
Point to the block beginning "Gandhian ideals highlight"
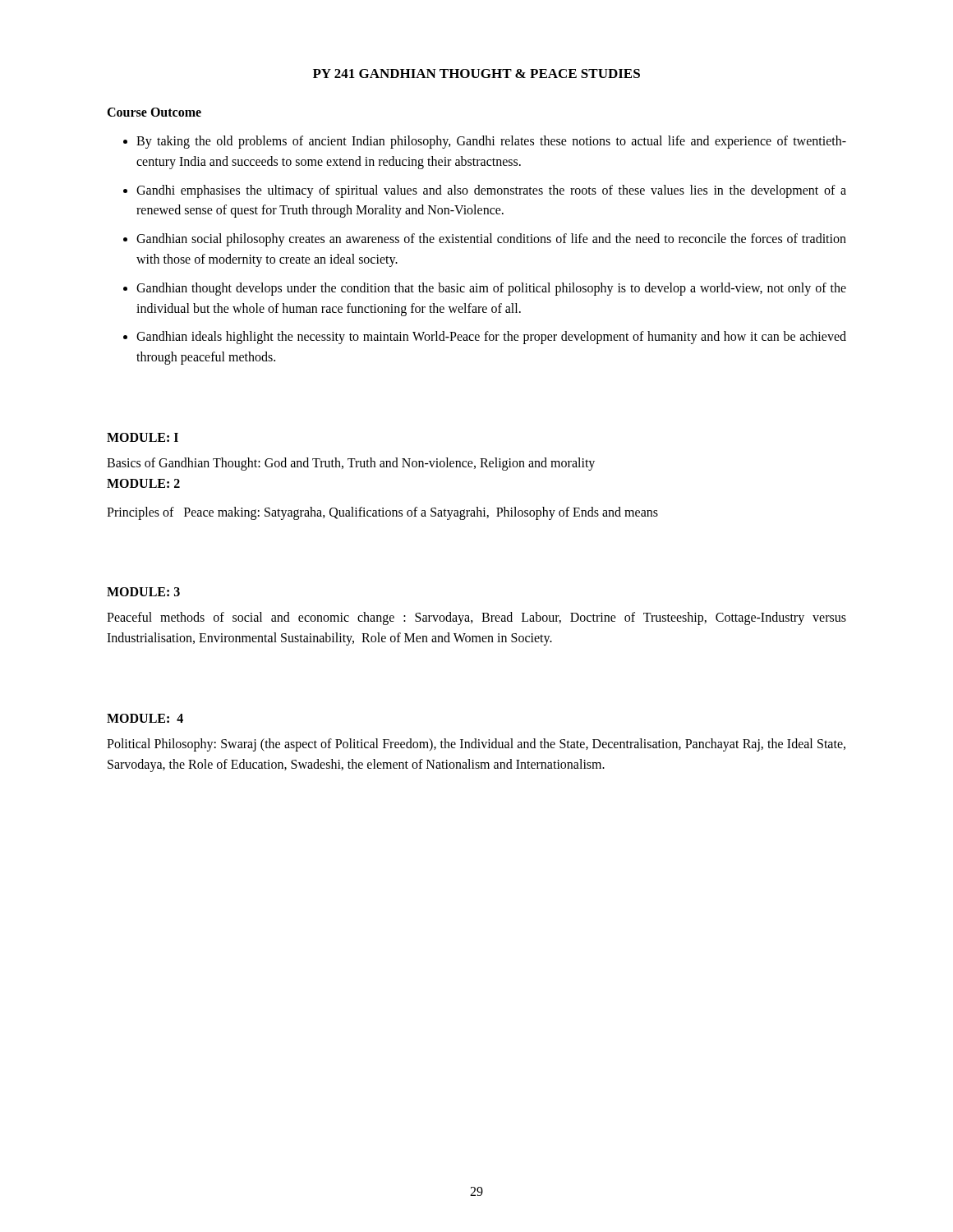pyautogui.click(x=491, y=347)
